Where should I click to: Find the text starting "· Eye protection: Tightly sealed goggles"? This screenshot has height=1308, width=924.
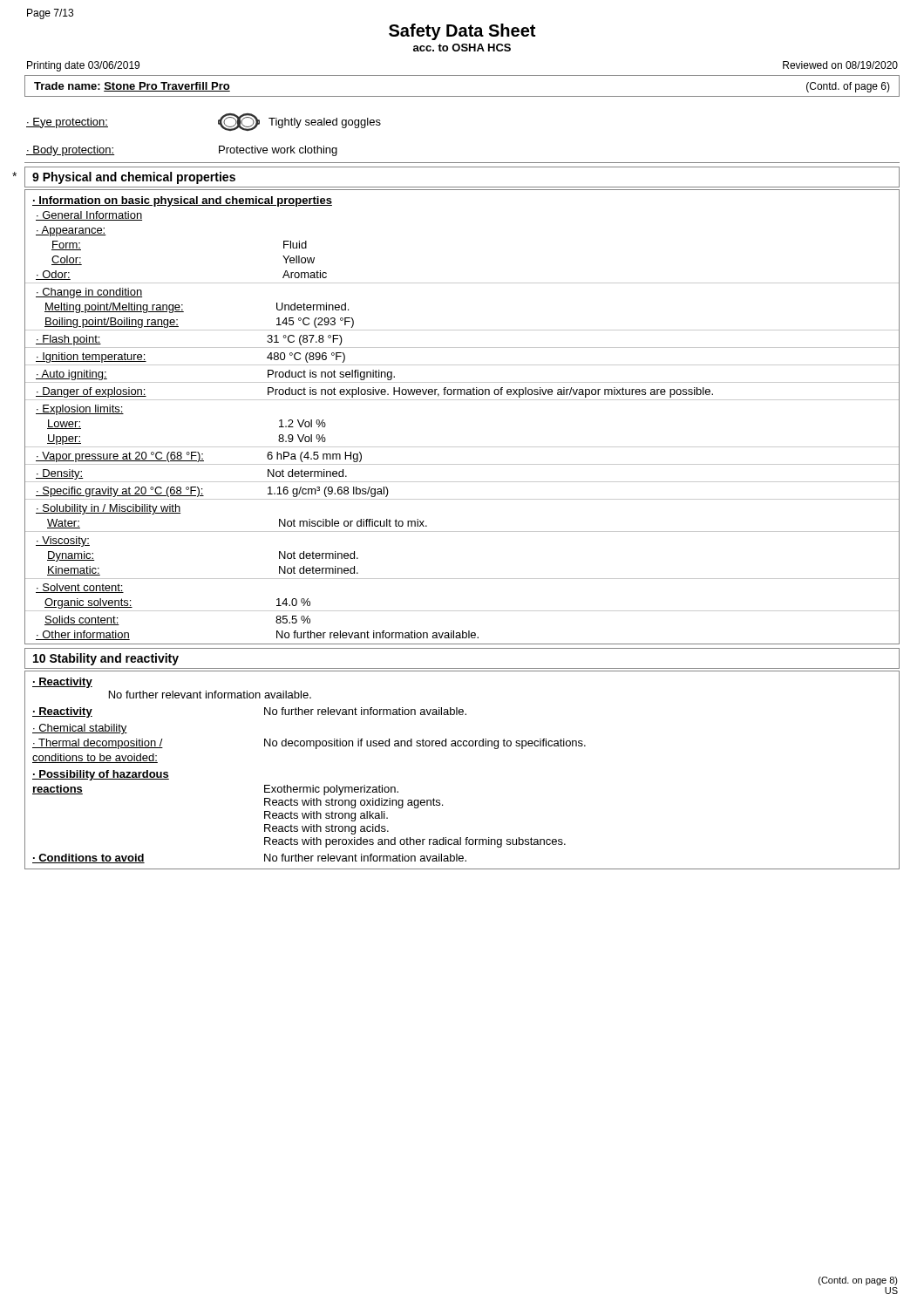point(82,122)
